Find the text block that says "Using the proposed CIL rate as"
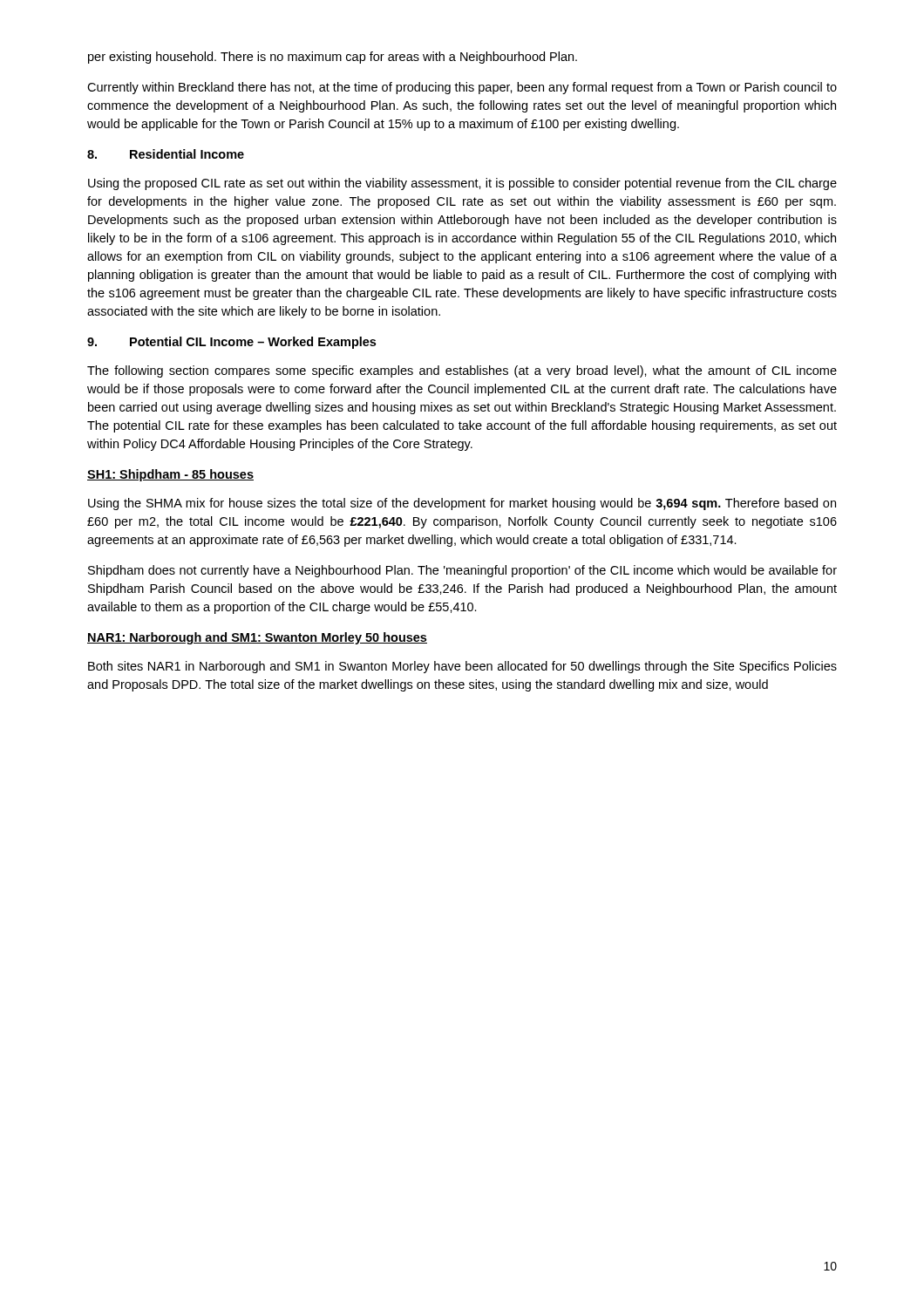 (462, 248)
